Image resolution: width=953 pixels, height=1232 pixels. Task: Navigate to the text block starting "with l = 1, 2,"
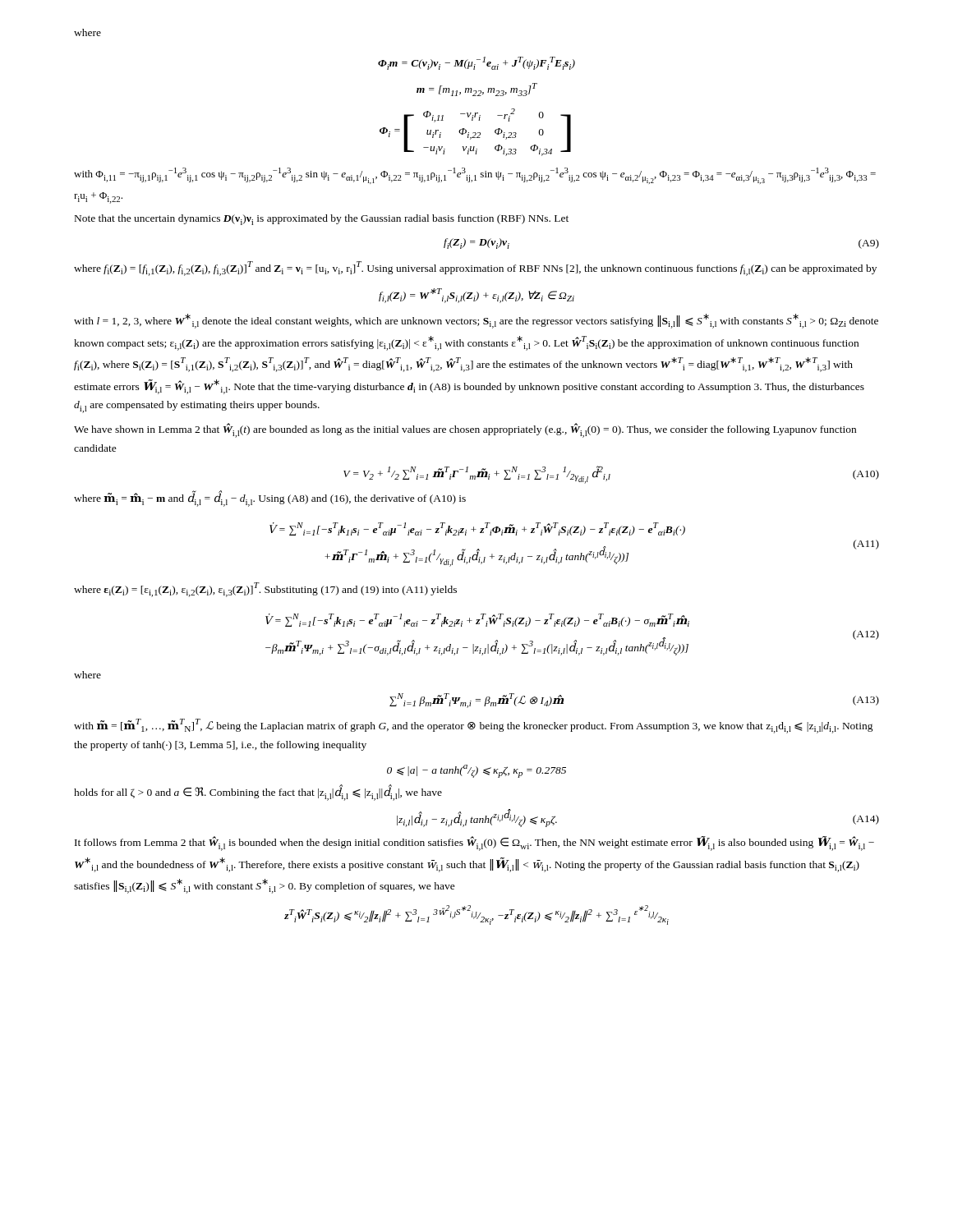(x=476, y=383)
